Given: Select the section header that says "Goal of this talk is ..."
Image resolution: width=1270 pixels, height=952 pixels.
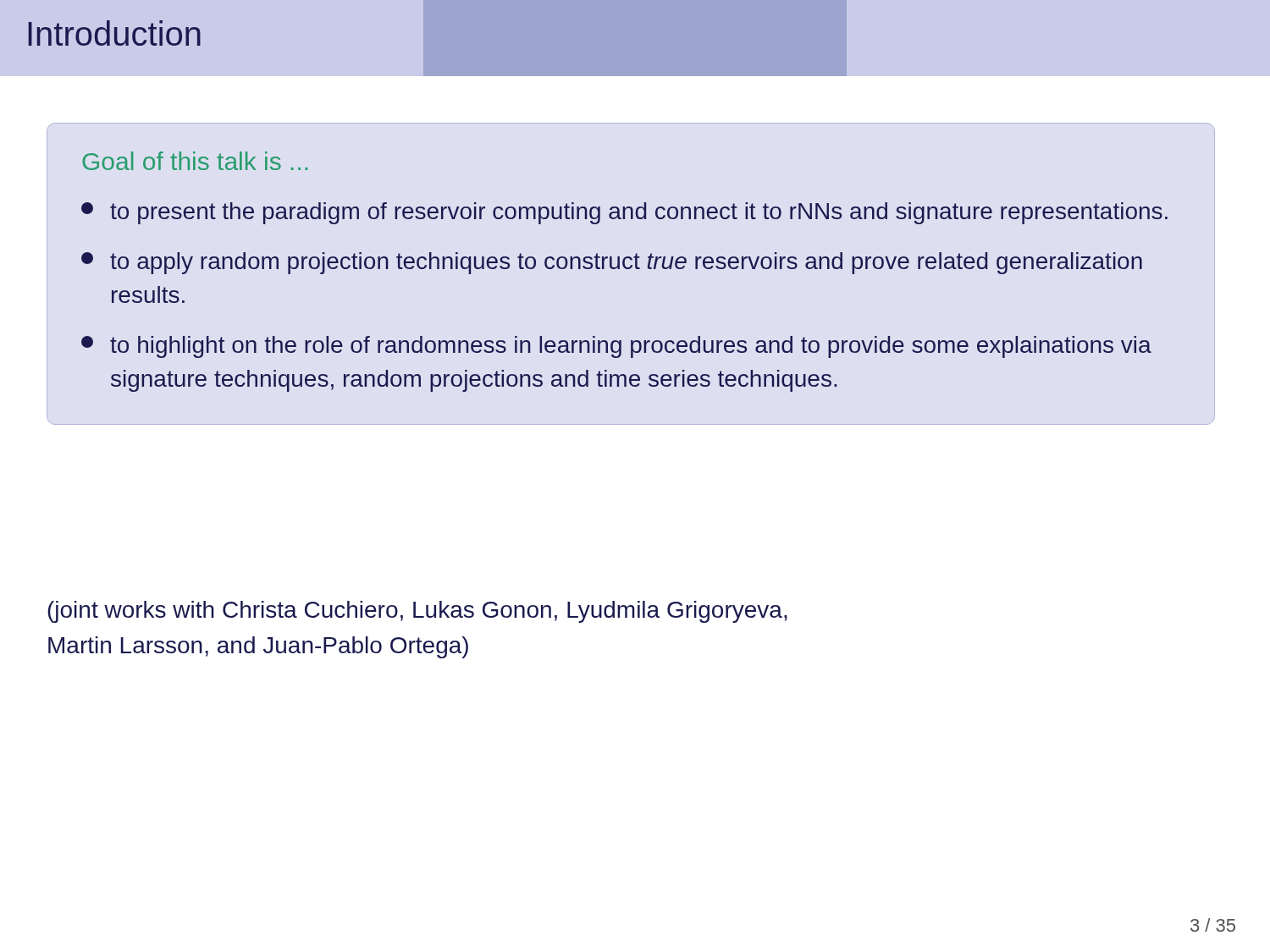Looking at the screenshot, I should point(196,161).
